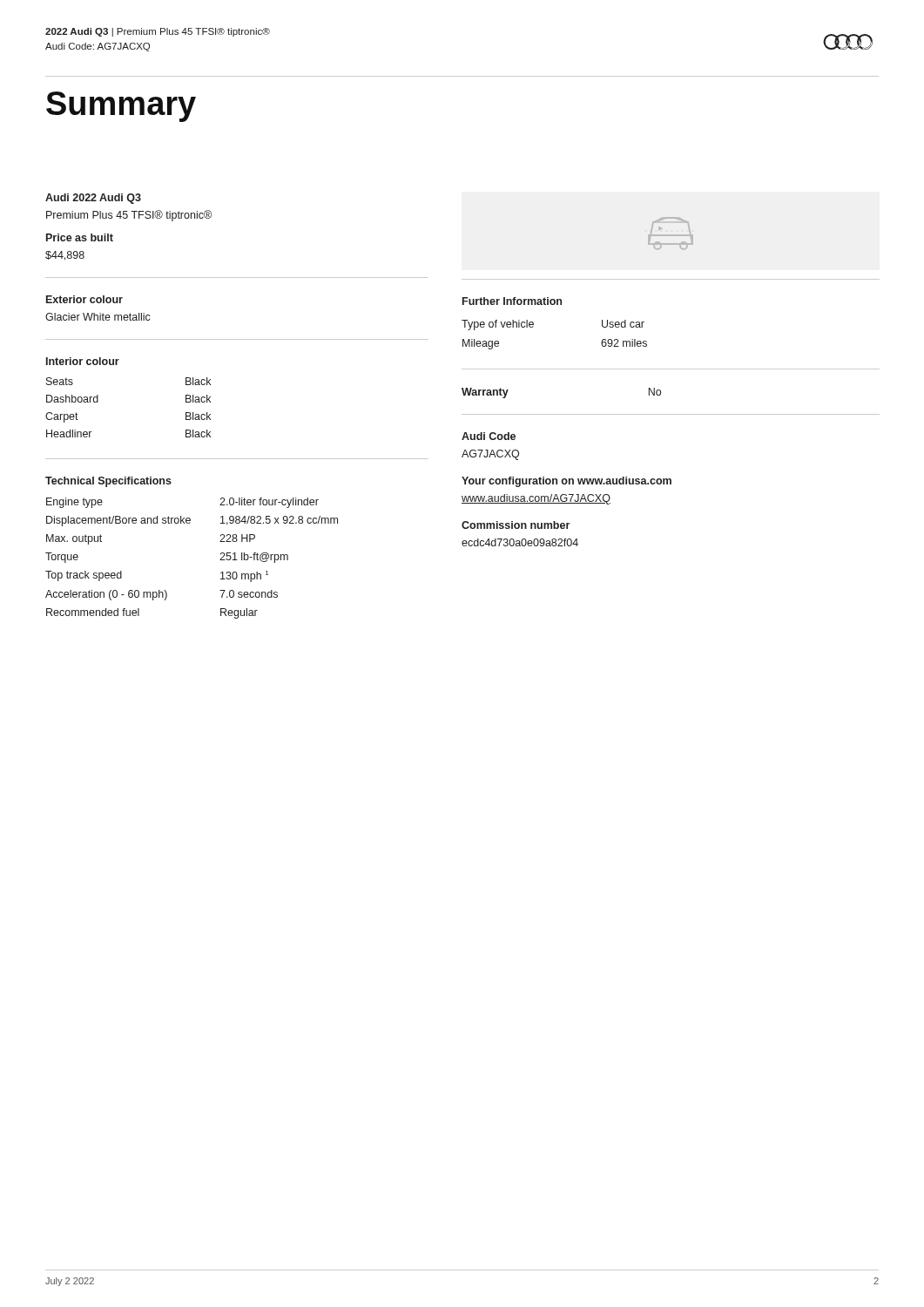Where does it say "Glacier White metallic"?
Image resolution: width=924 pixels, height=1307 pixels.
pyautogui.click(x=98, y=317)
